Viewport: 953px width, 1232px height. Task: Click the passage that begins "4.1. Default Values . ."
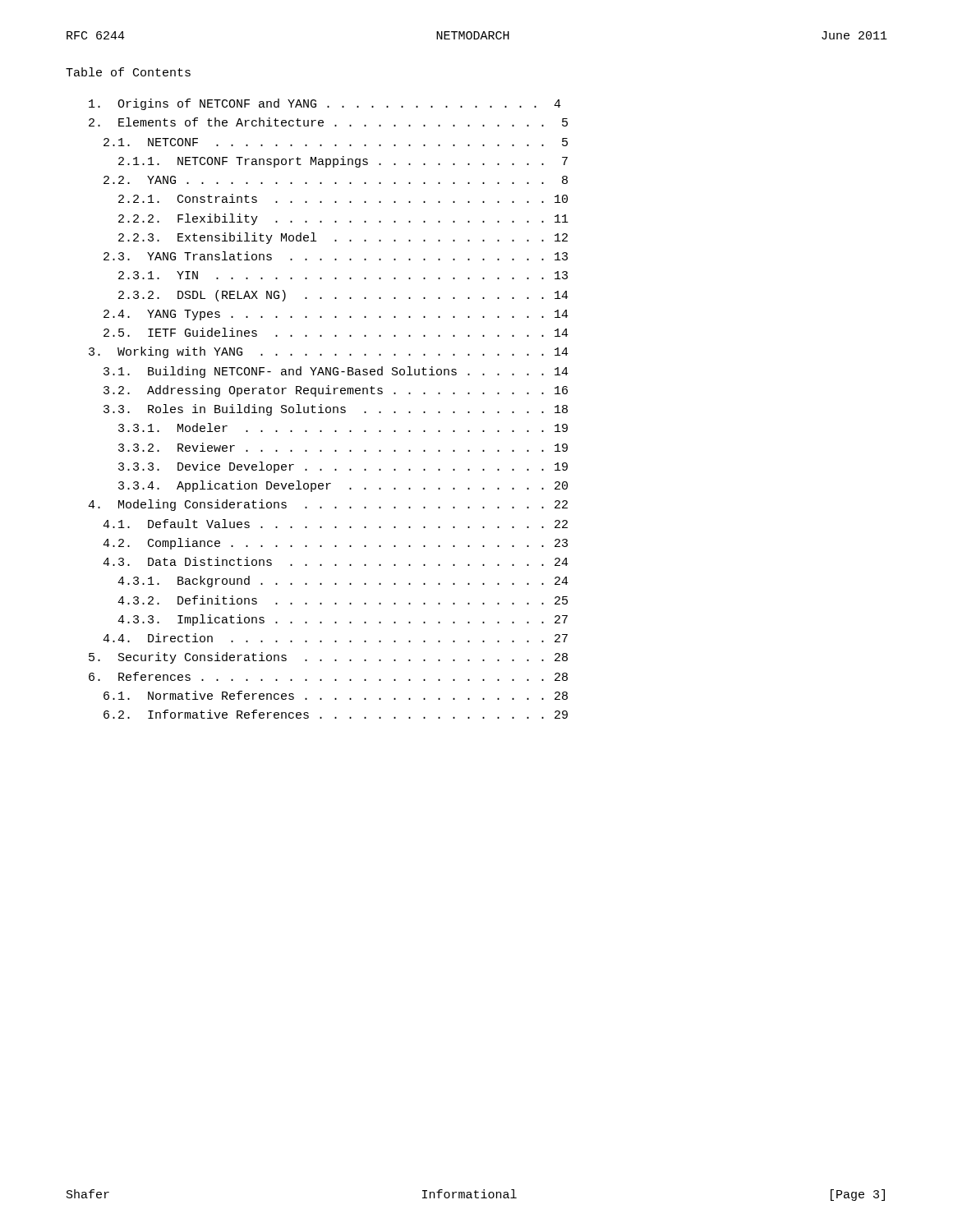[x=476, y=525]
